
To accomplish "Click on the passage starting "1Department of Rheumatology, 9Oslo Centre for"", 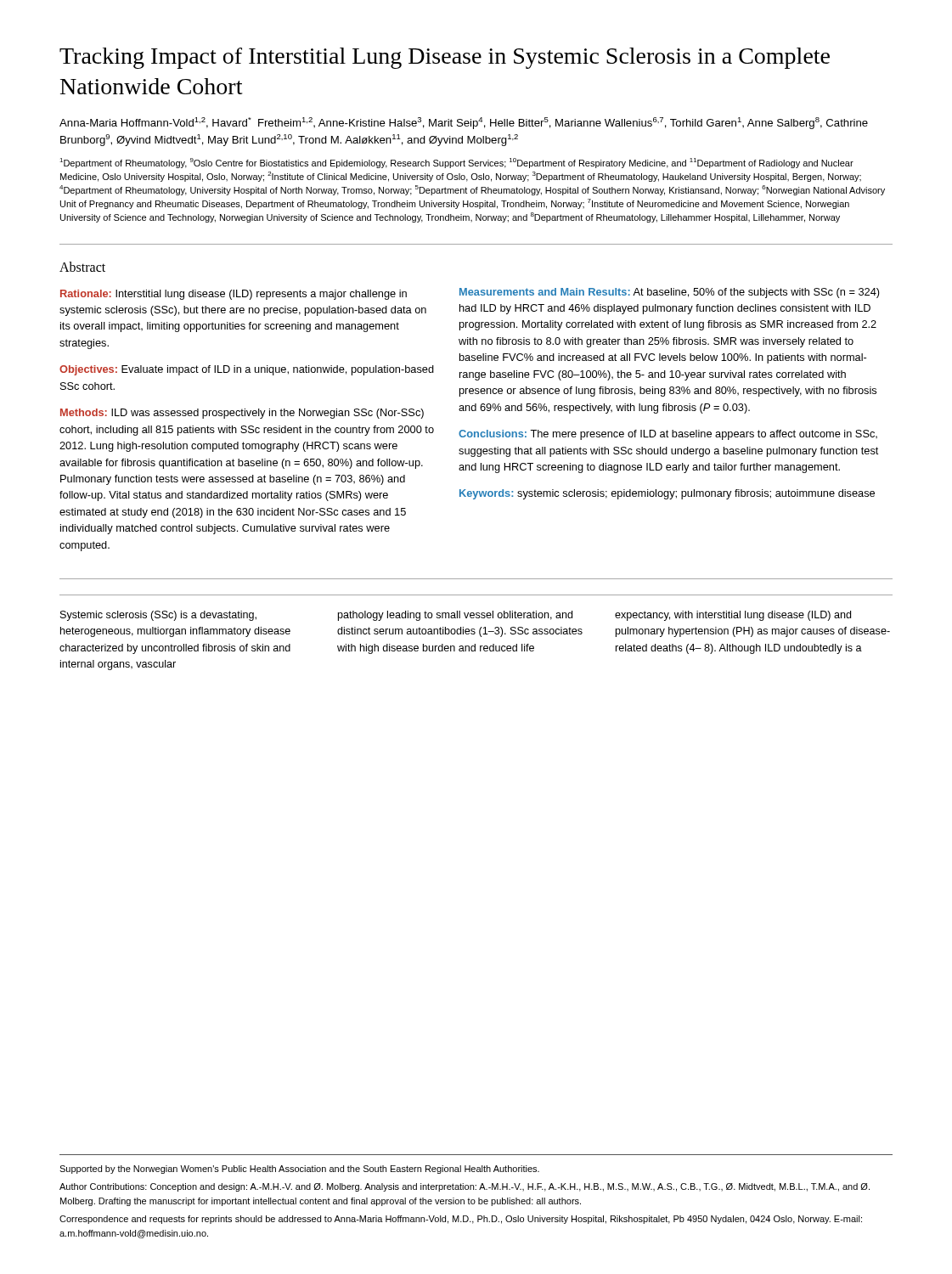I will 472,190.
